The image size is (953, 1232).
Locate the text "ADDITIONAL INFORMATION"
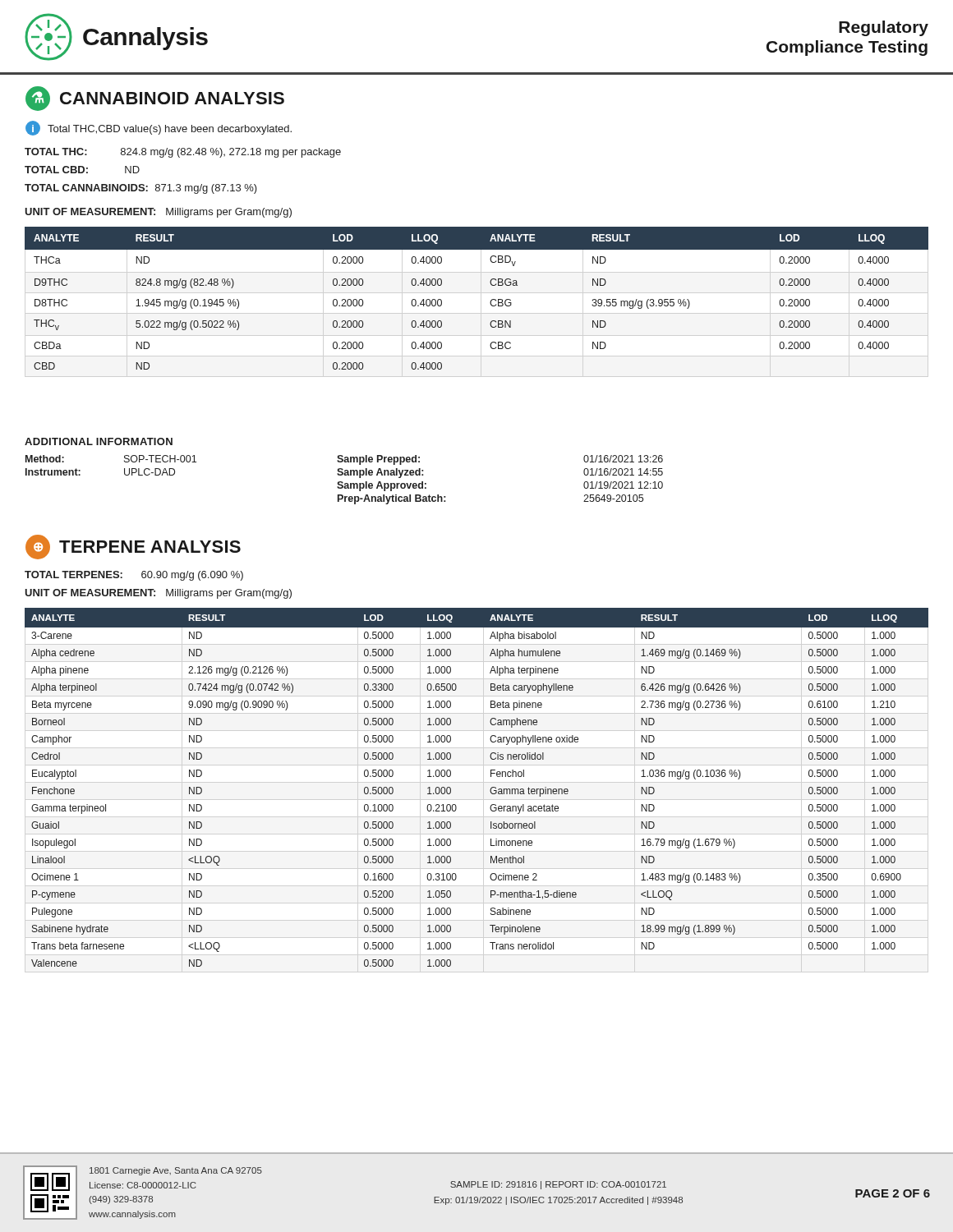99,441
